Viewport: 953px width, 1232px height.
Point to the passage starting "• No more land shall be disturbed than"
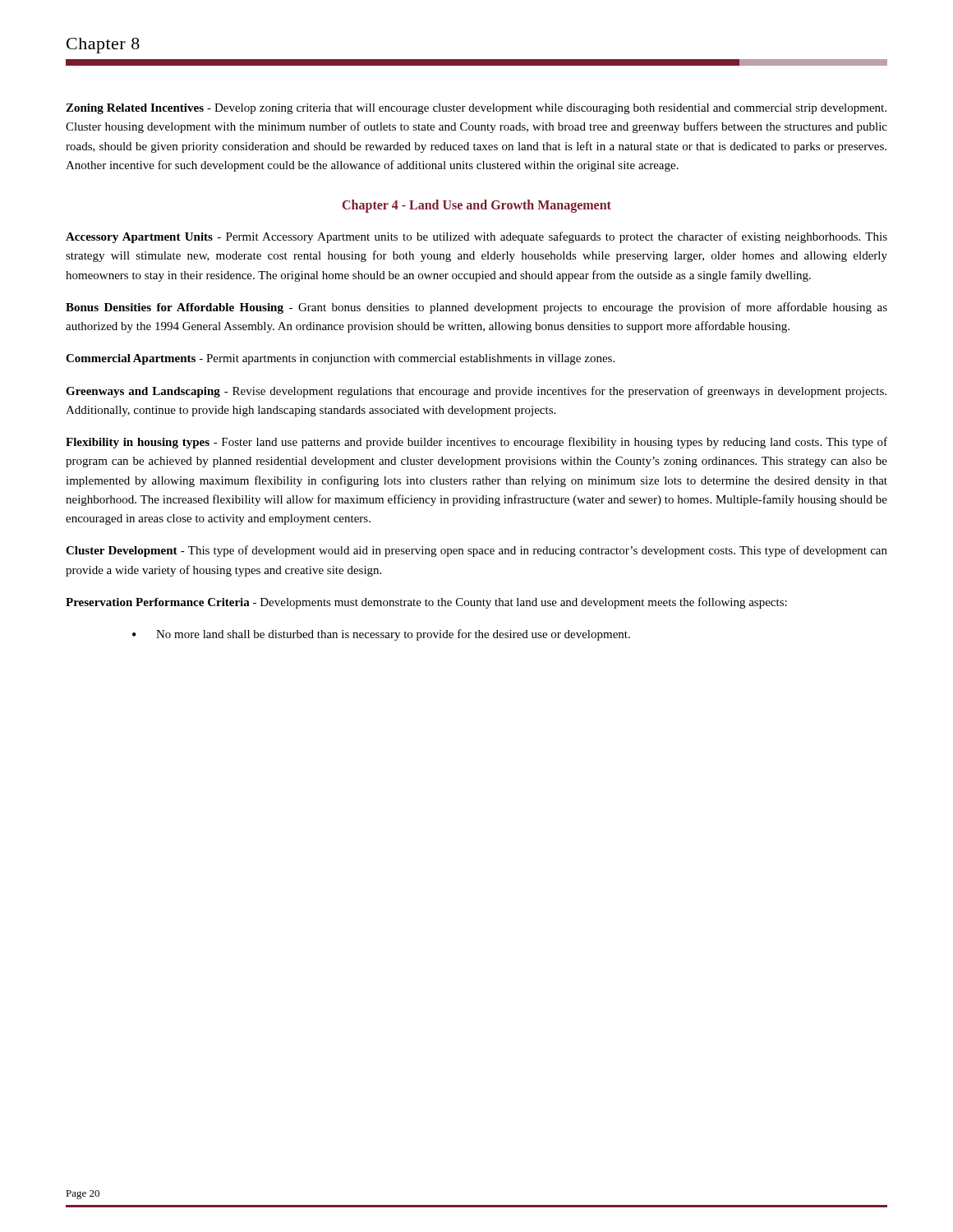pos(509,635)
